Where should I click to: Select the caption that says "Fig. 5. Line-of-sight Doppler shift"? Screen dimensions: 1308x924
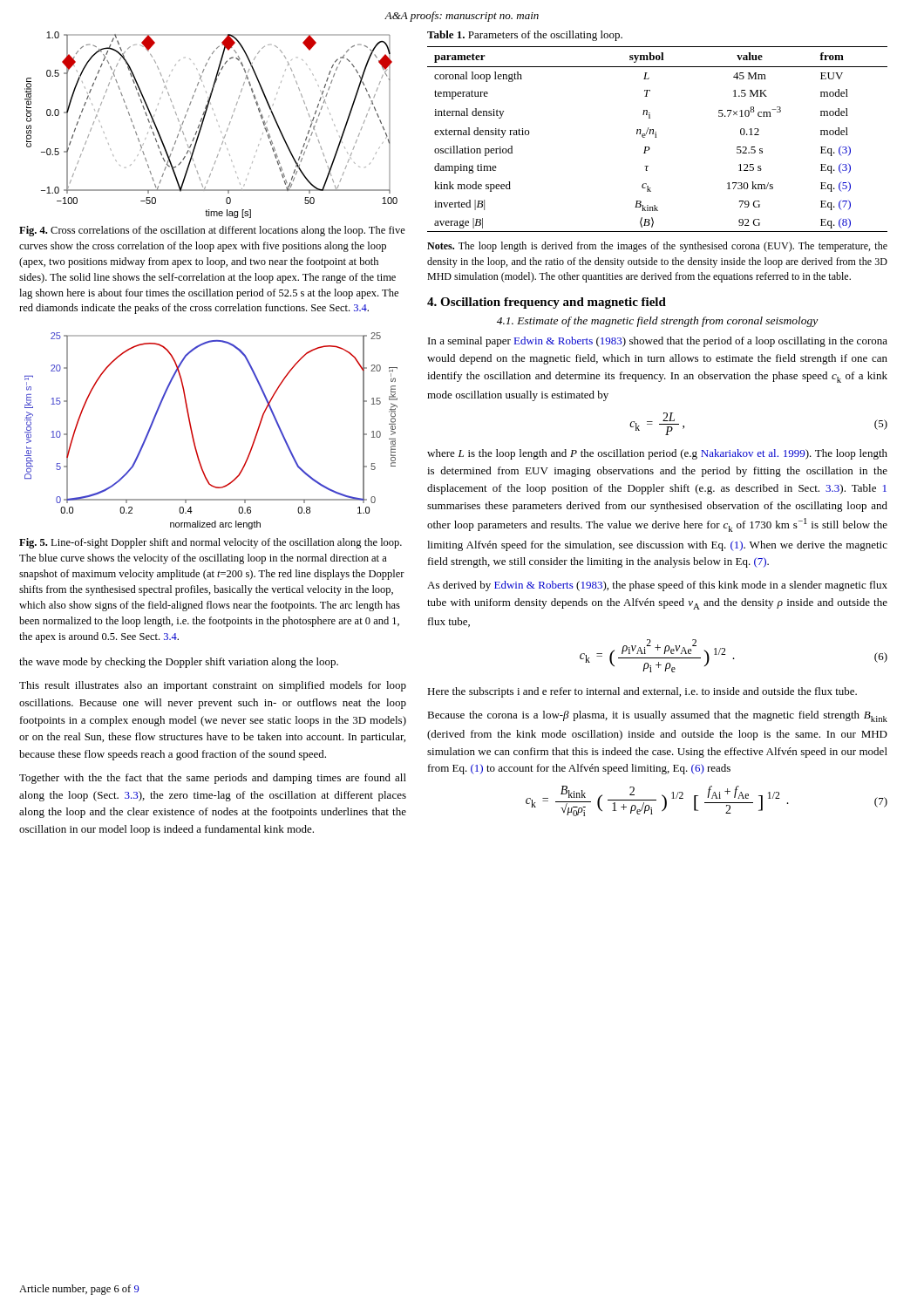pos(212,589)
